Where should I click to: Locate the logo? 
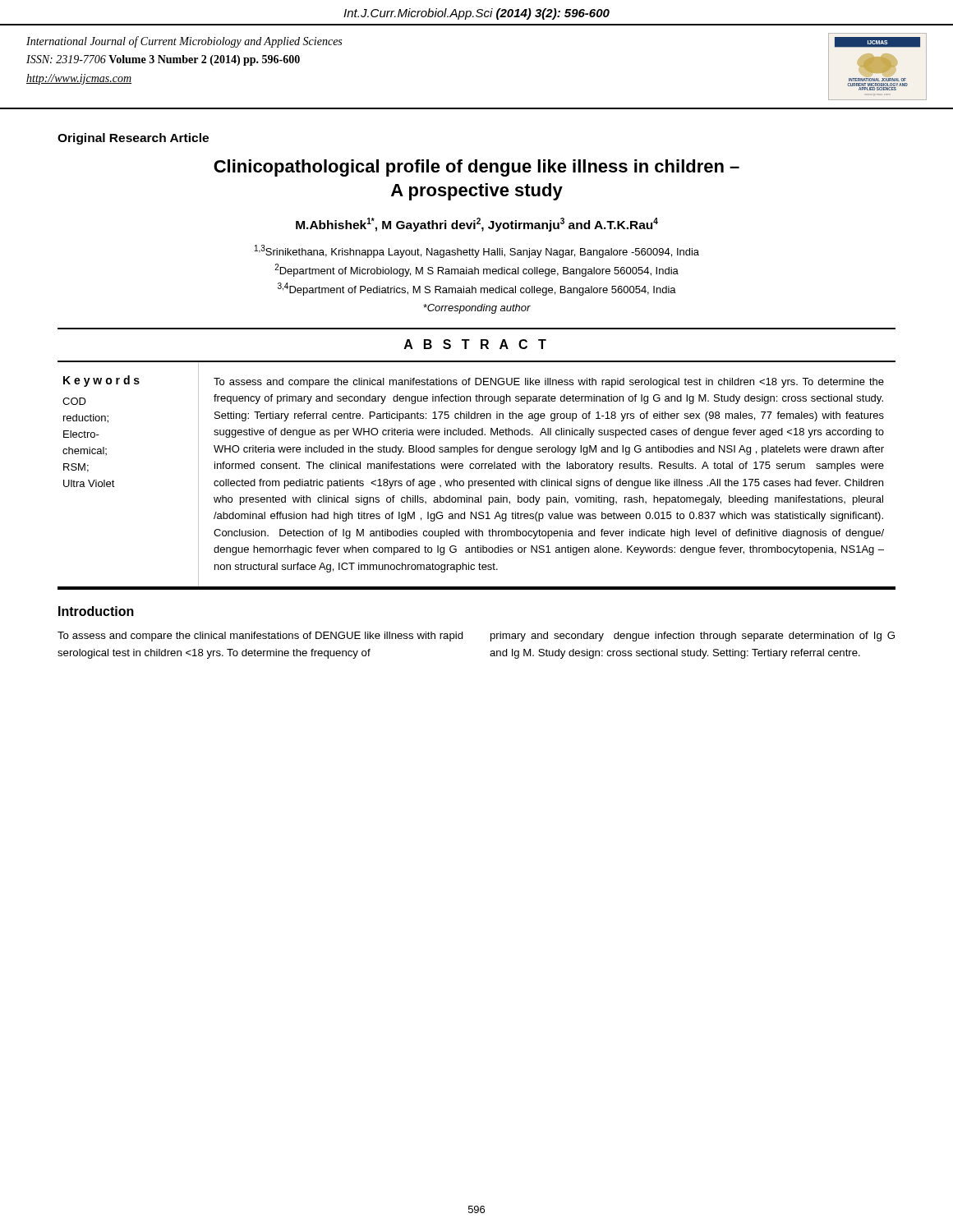coord(877,67)
